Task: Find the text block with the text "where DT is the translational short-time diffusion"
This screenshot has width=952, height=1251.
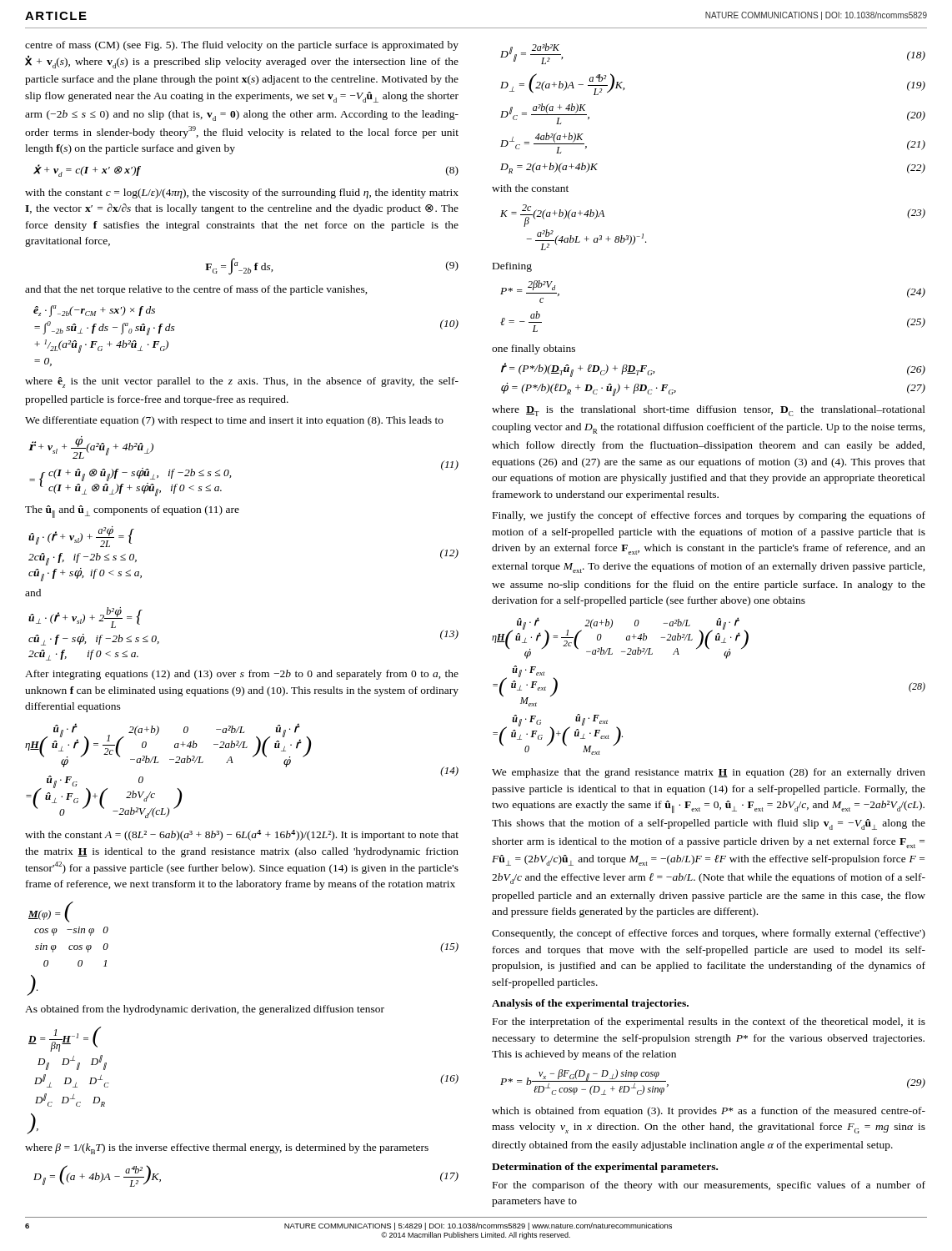Action: pos(709,505)
